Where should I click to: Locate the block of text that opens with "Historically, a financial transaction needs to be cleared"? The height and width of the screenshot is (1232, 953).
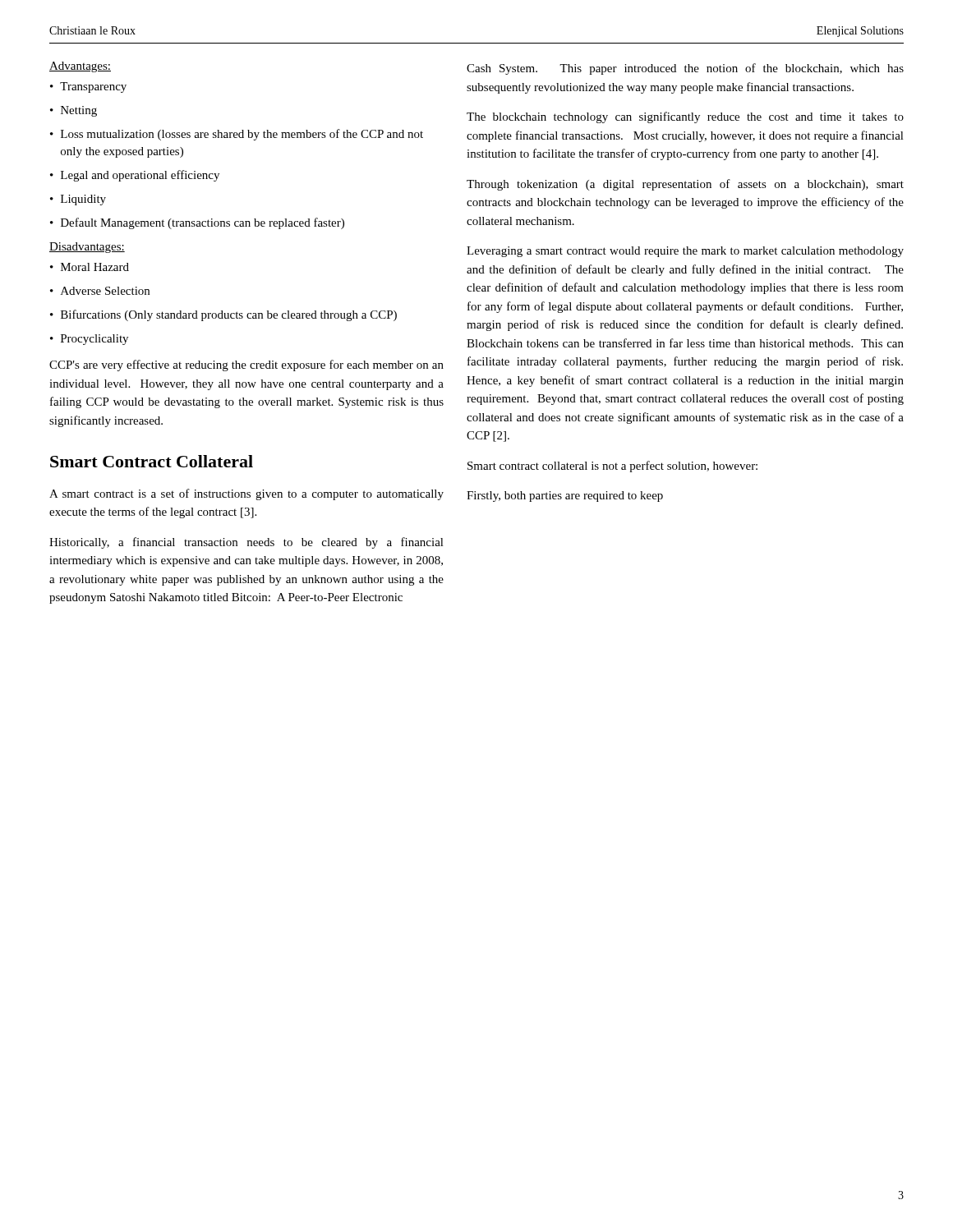[x=246, y=569]
